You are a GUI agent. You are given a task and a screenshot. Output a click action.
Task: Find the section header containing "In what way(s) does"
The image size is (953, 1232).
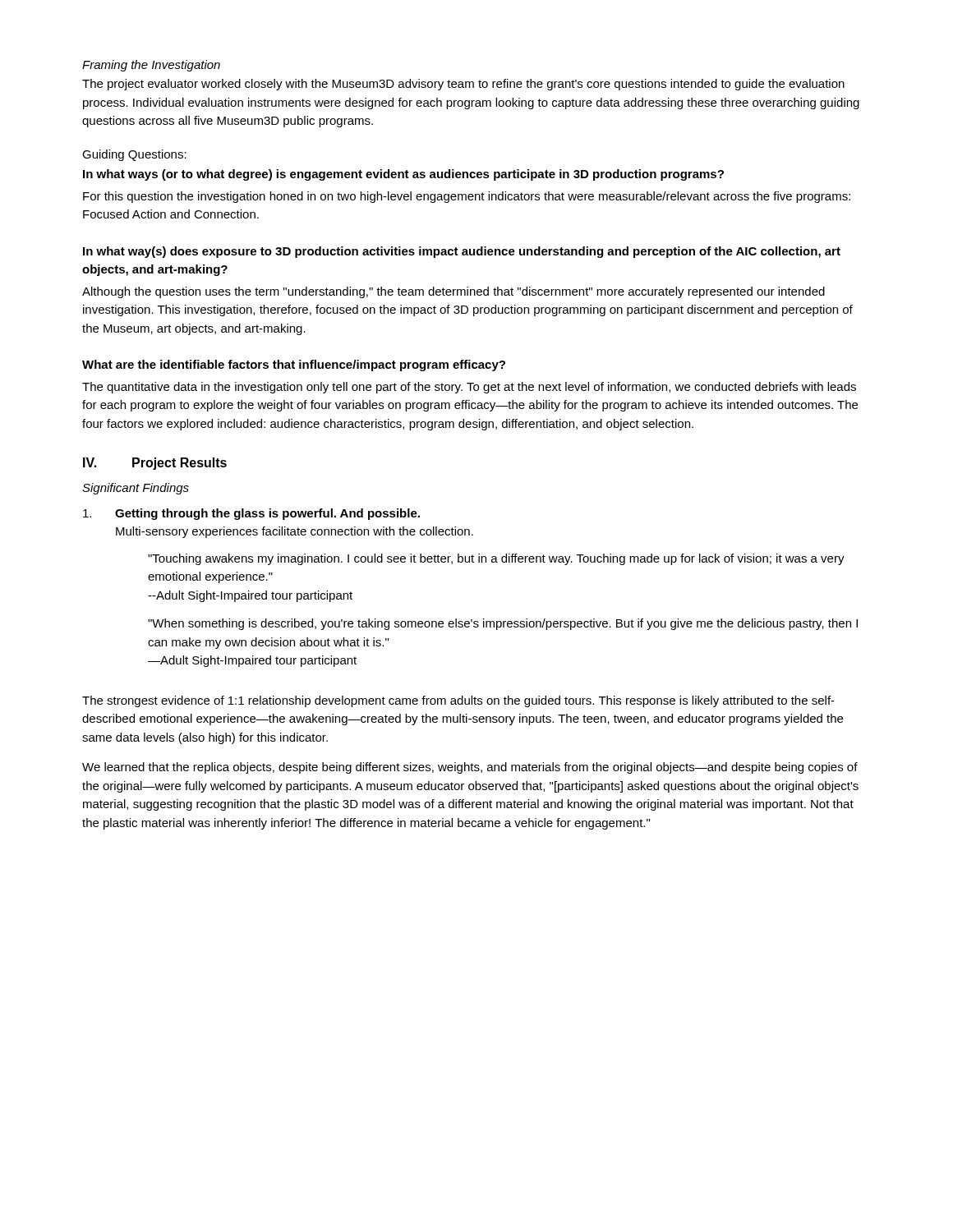coord(476,260)
